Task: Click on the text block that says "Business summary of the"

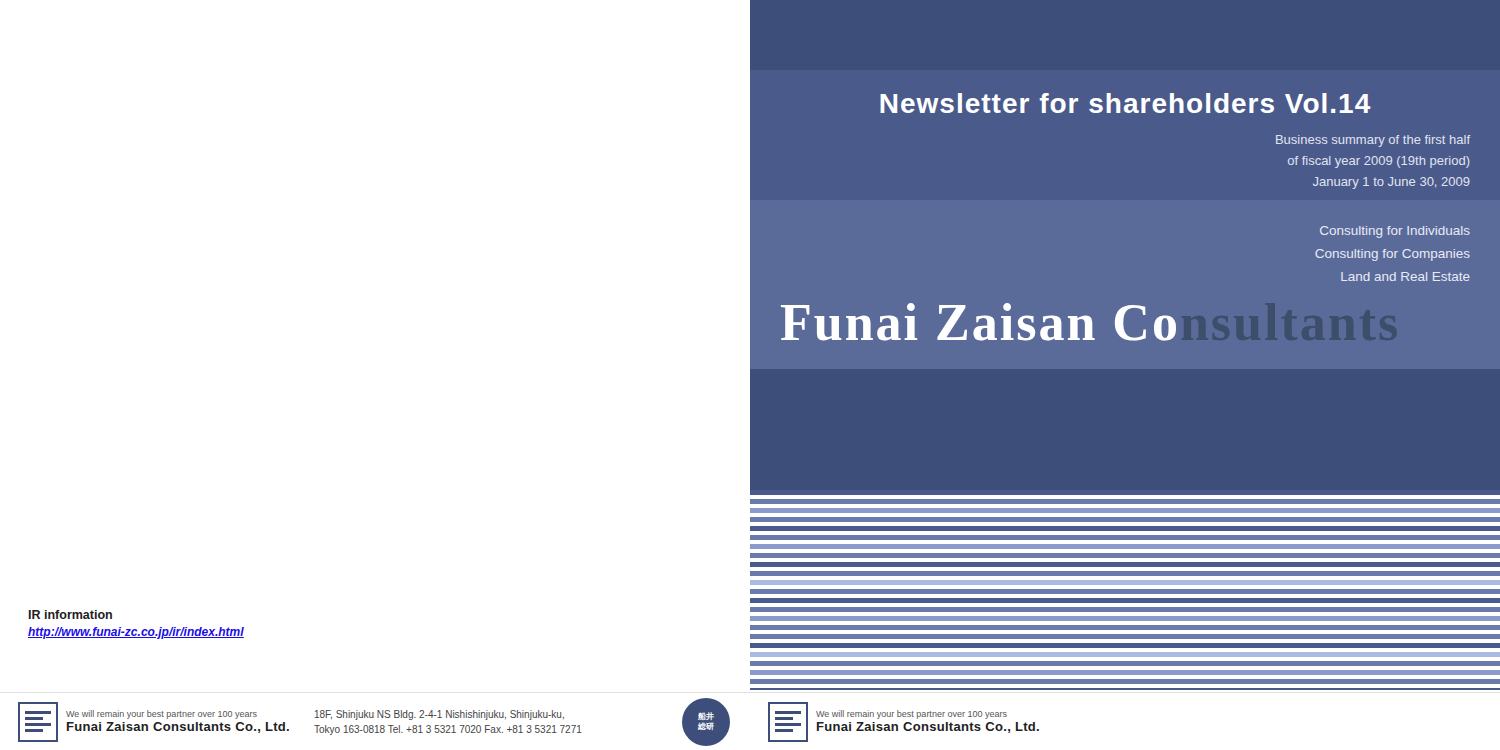Action: (x=1372, y=160)
